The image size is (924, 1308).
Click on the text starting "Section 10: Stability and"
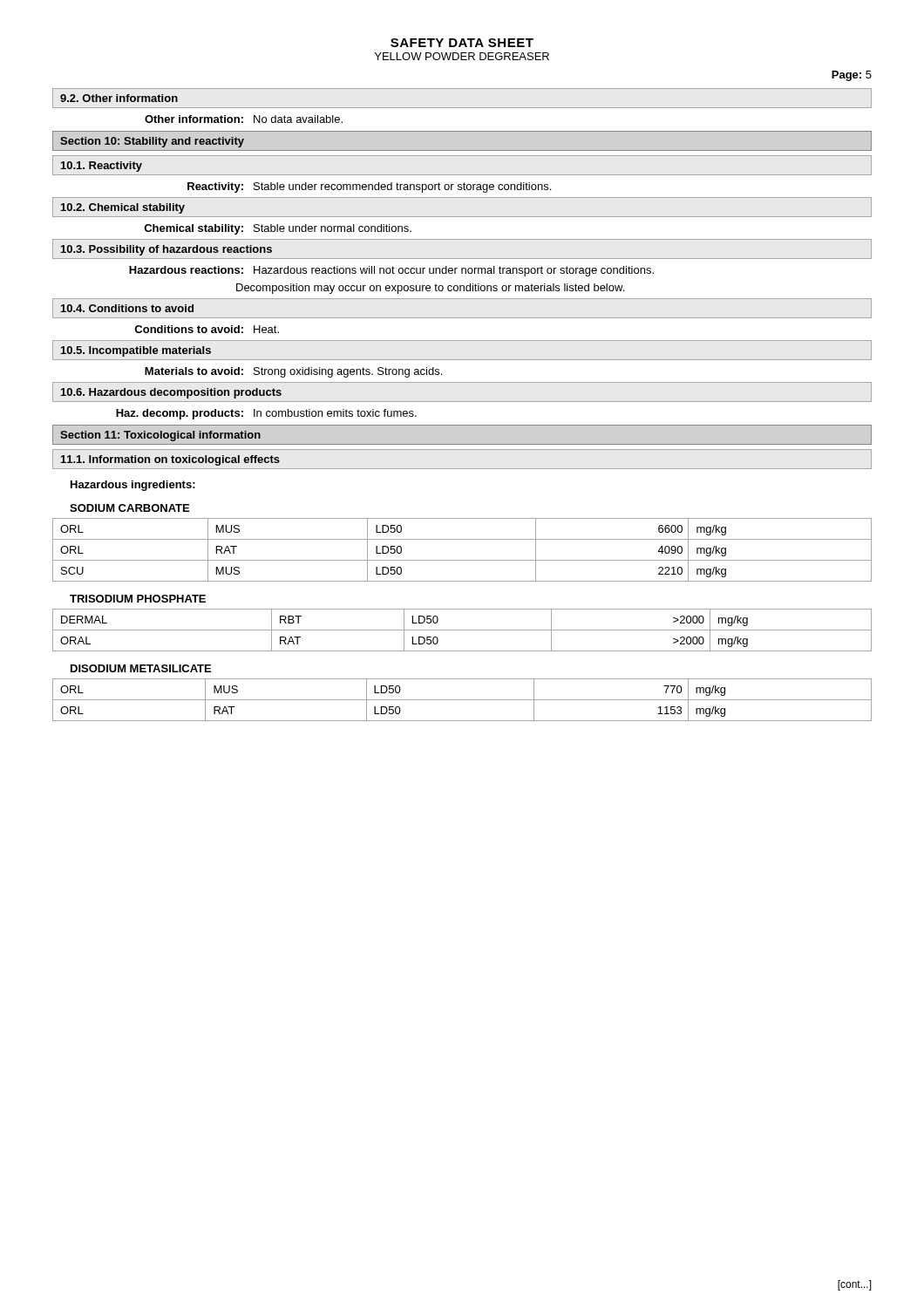point(152,141)
